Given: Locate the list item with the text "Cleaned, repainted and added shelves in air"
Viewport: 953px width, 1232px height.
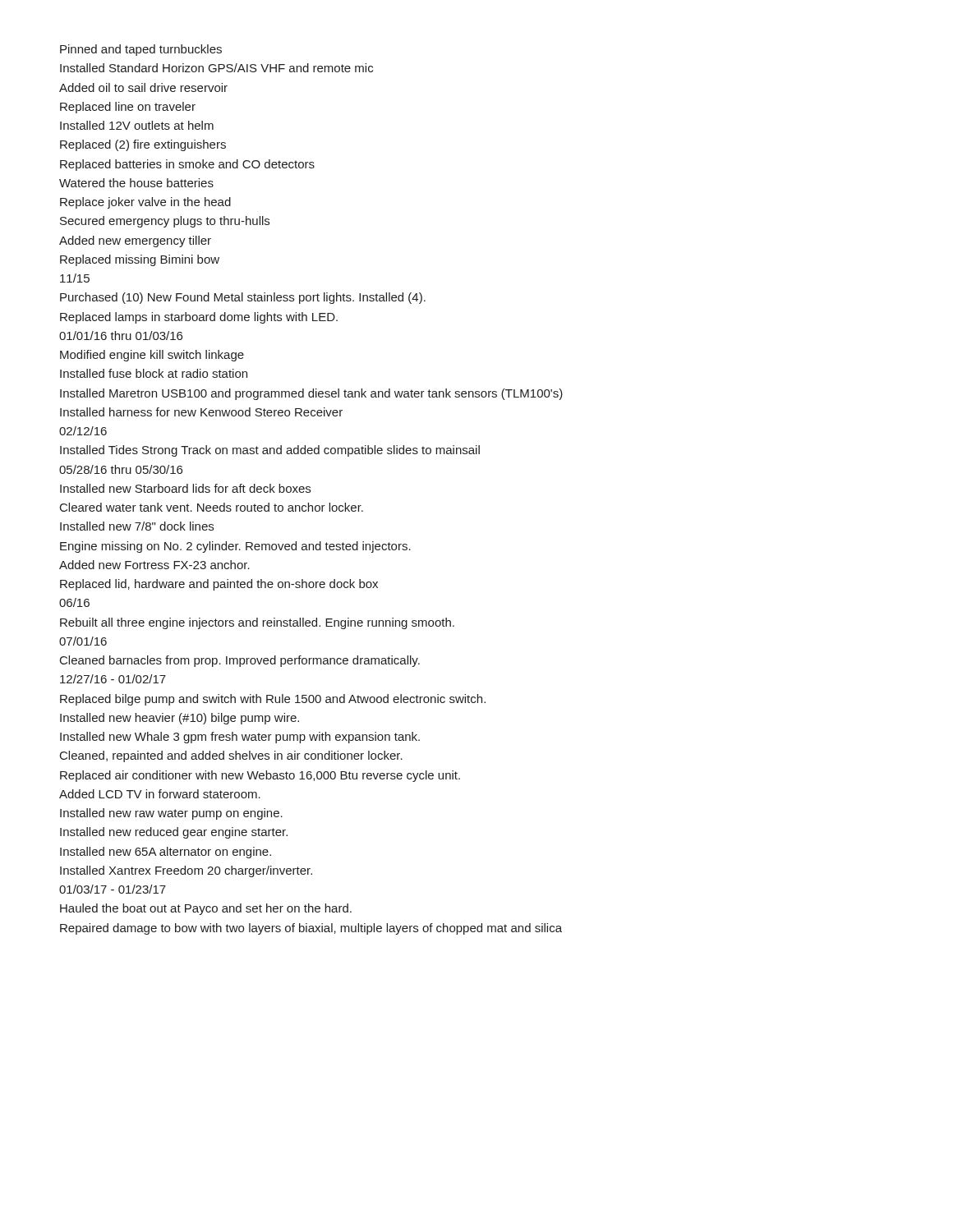Looking at the screenshot, I should [231, 755].
